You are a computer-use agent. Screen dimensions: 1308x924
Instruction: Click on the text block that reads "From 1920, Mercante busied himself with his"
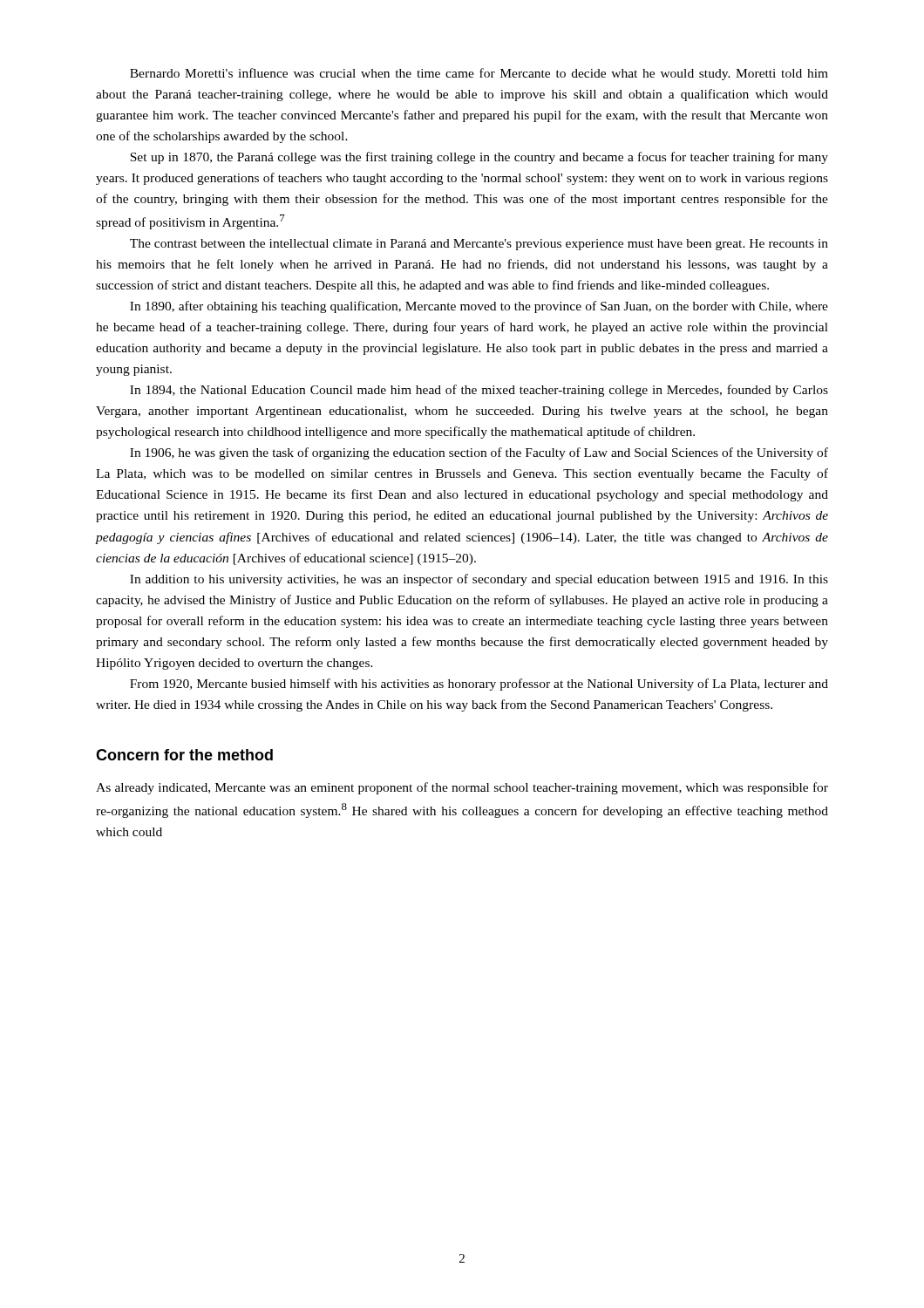pyautogui.click(x=462, y=694)
